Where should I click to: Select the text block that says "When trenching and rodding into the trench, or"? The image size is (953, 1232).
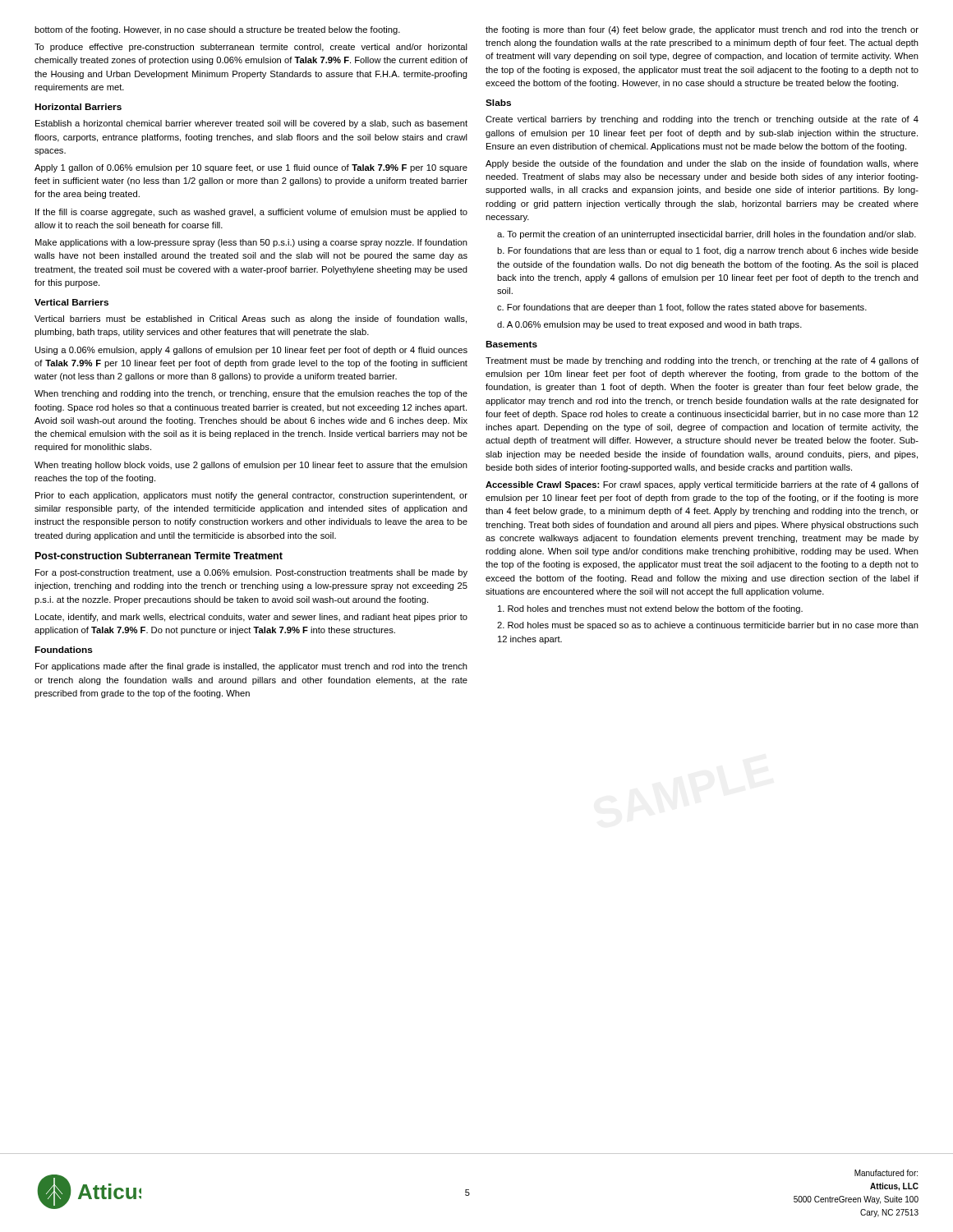[251, 420]
